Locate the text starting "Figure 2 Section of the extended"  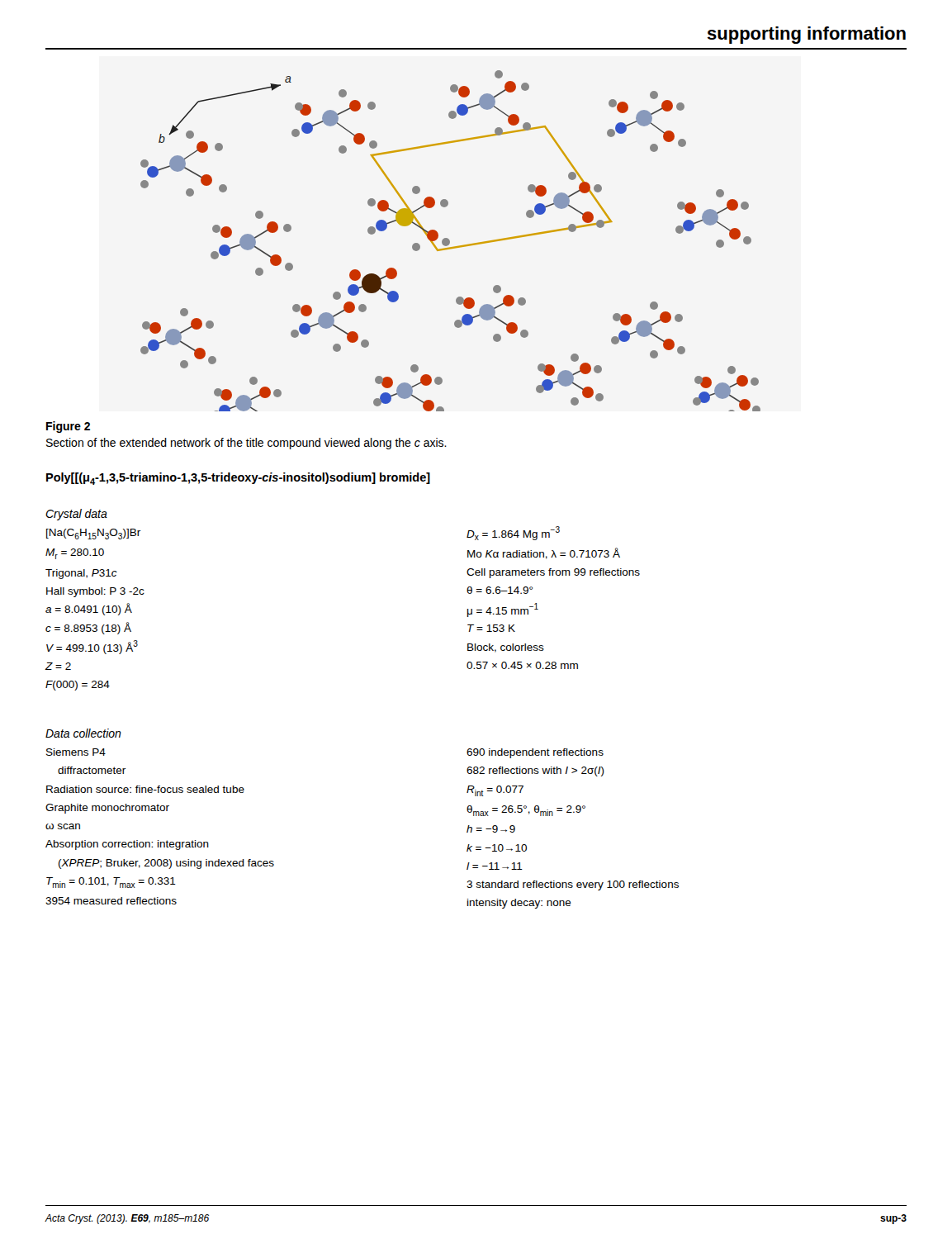417,435
